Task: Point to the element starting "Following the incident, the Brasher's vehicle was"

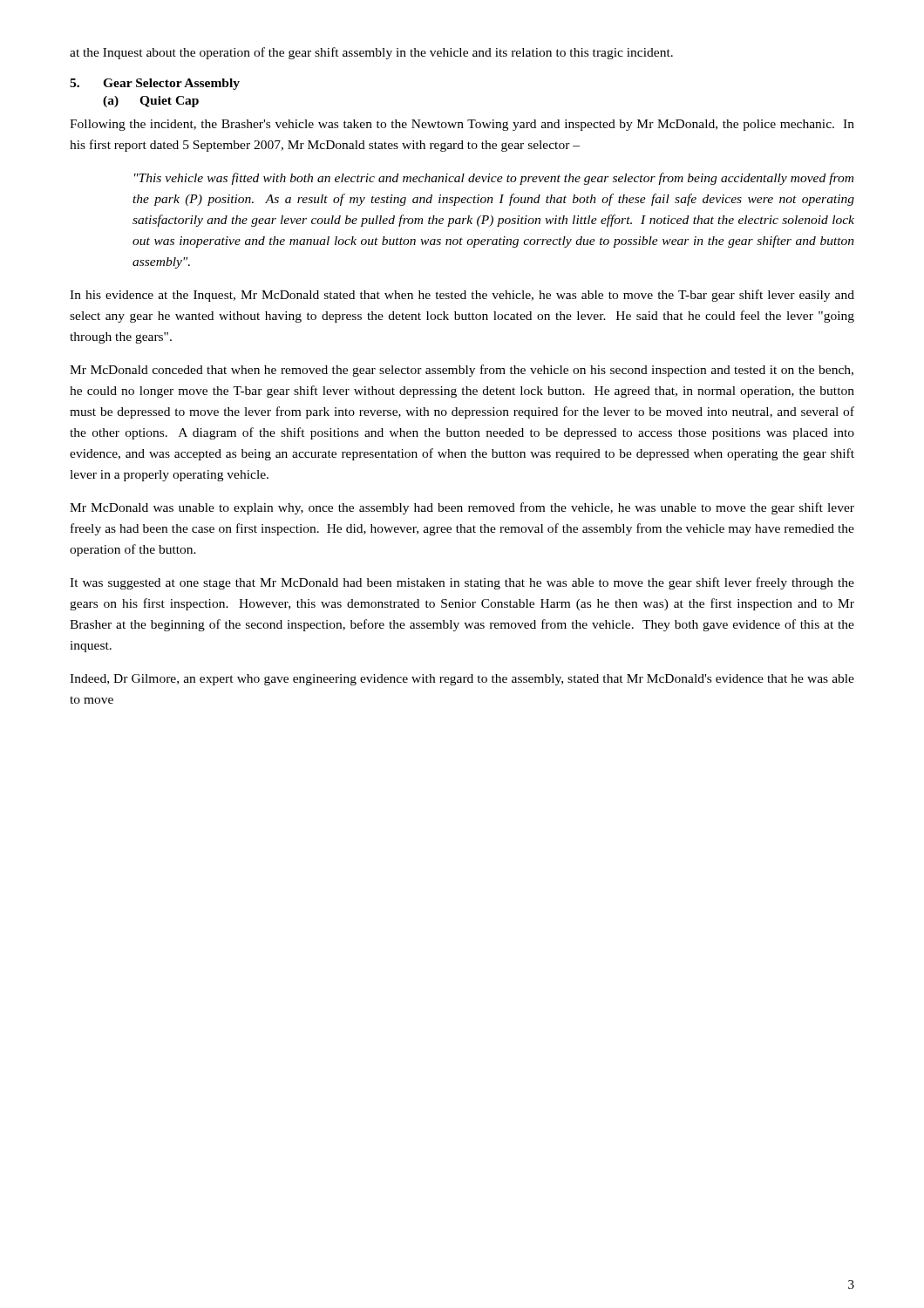Action: tap(462, 134)
